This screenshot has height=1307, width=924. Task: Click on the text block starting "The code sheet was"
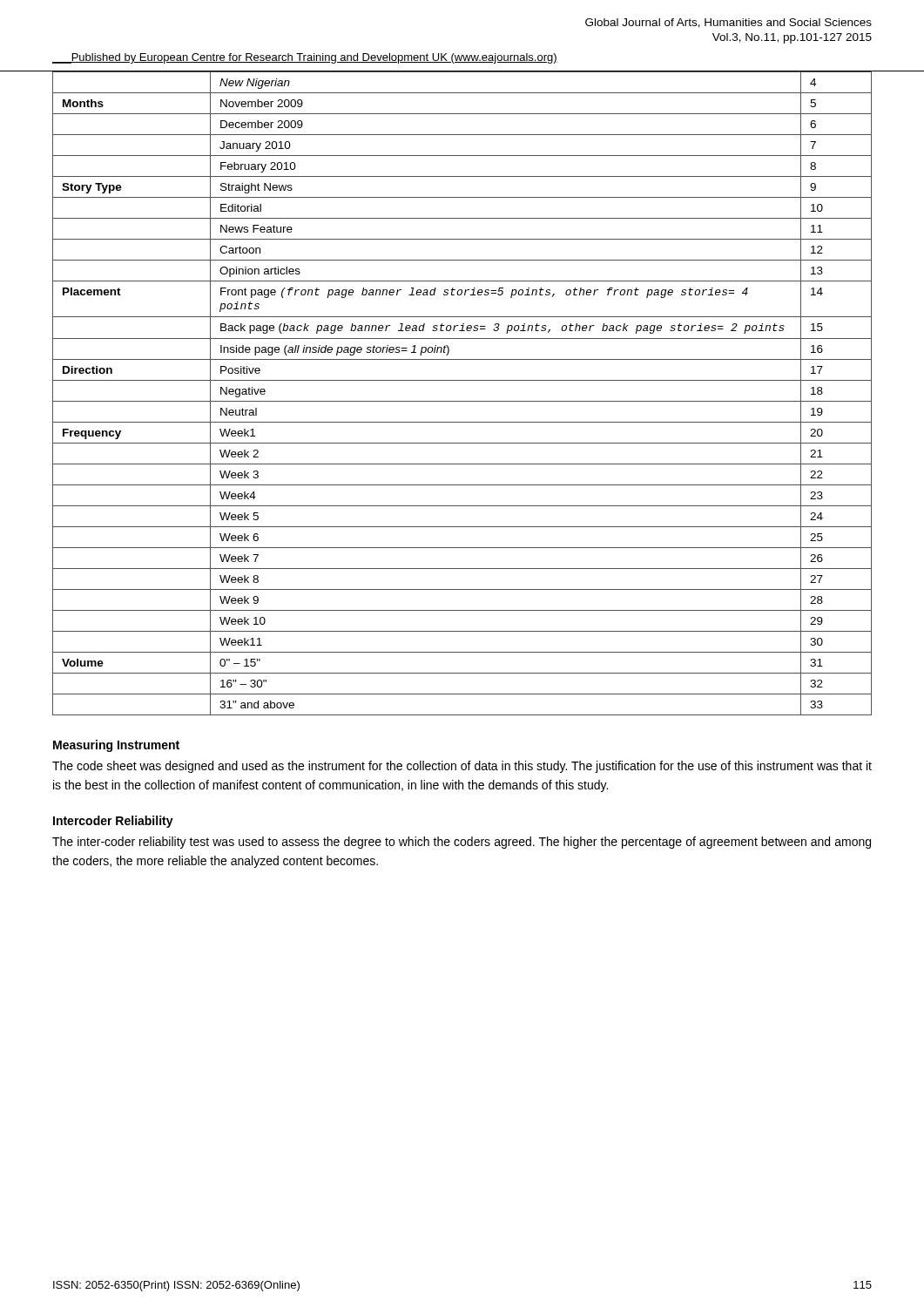point(462,775)
